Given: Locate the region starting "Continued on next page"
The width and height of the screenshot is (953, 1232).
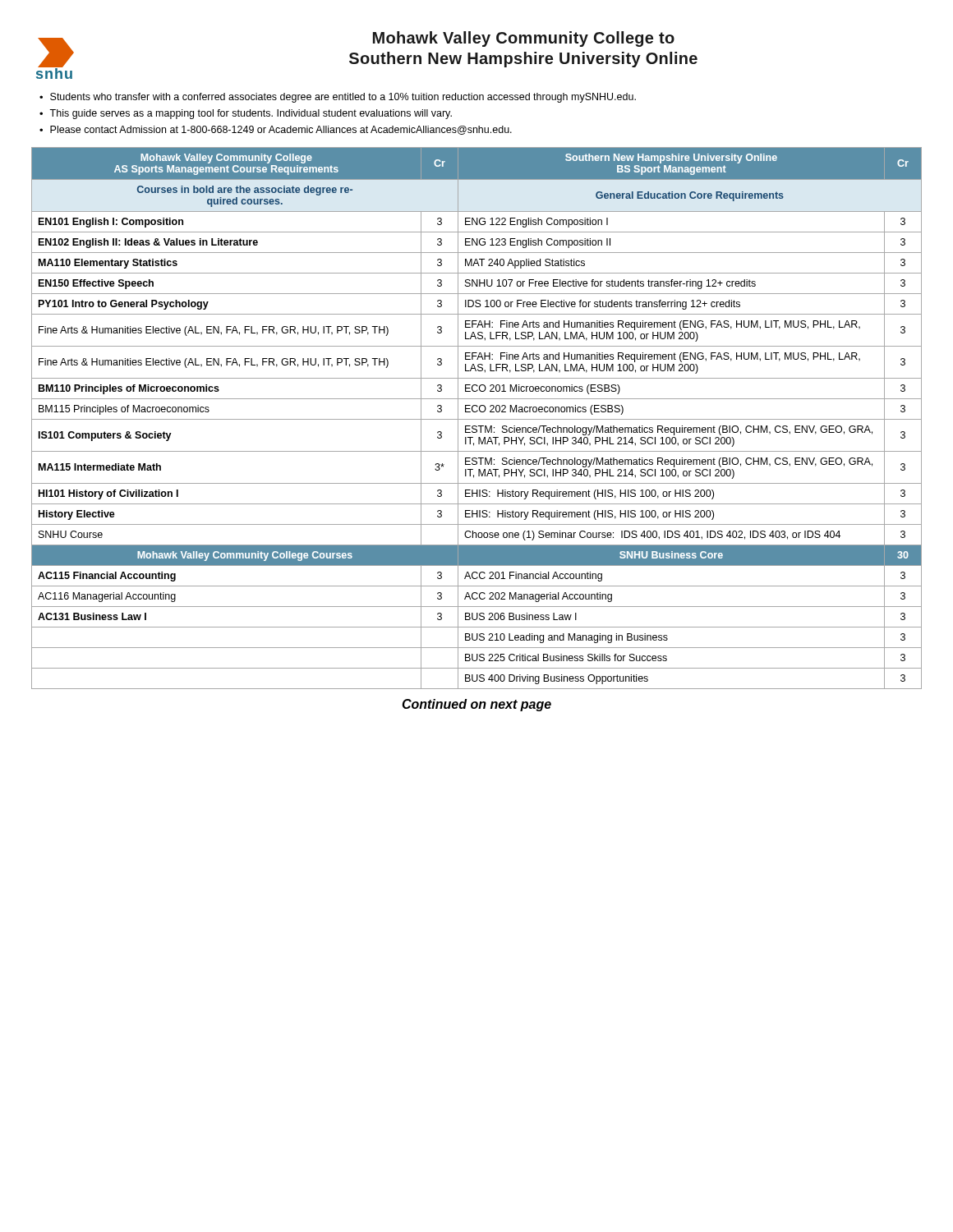Looking at the screenshot, I should 476,704.
